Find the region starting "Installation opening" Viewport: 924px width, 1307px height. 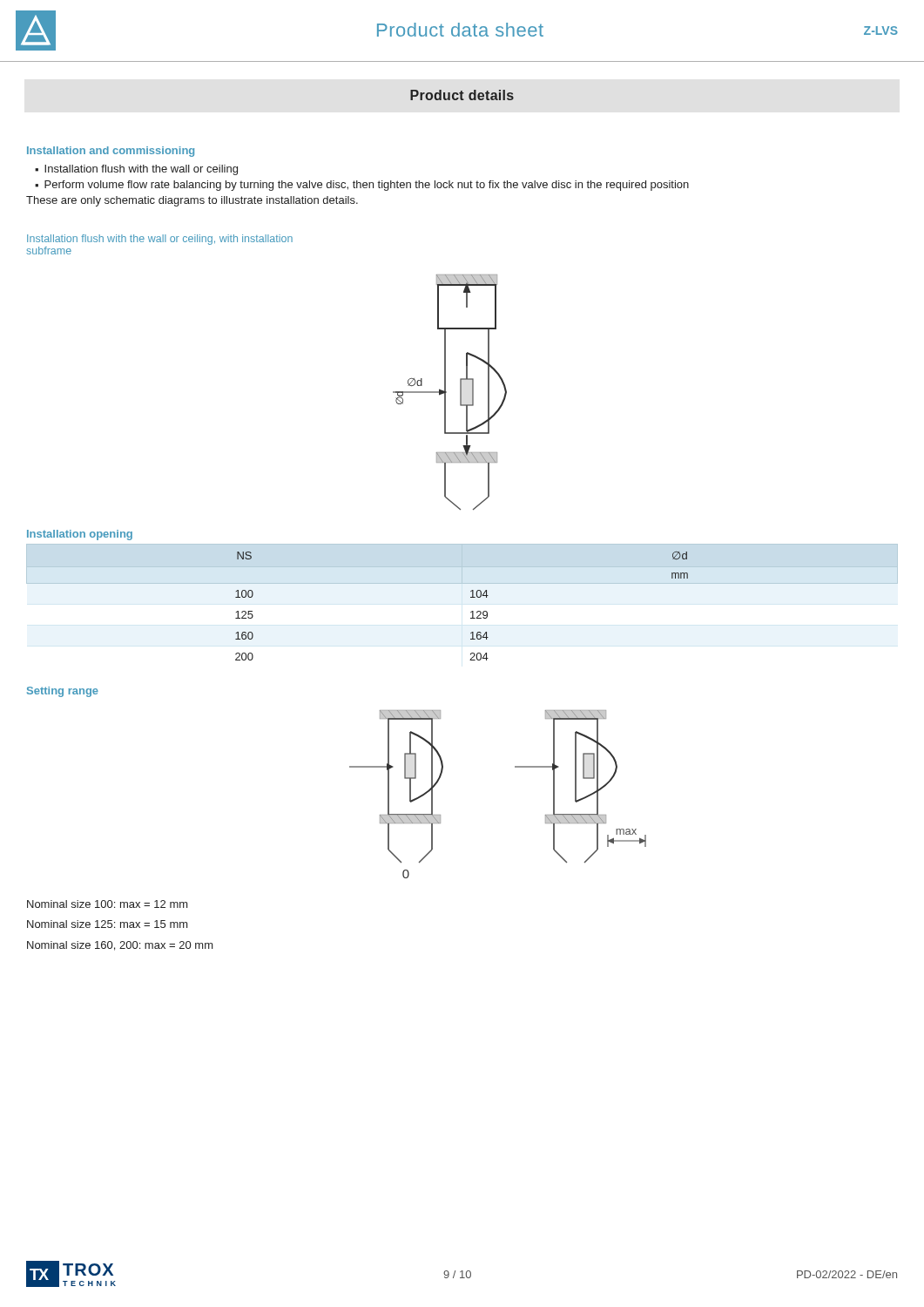click(80, 534)
